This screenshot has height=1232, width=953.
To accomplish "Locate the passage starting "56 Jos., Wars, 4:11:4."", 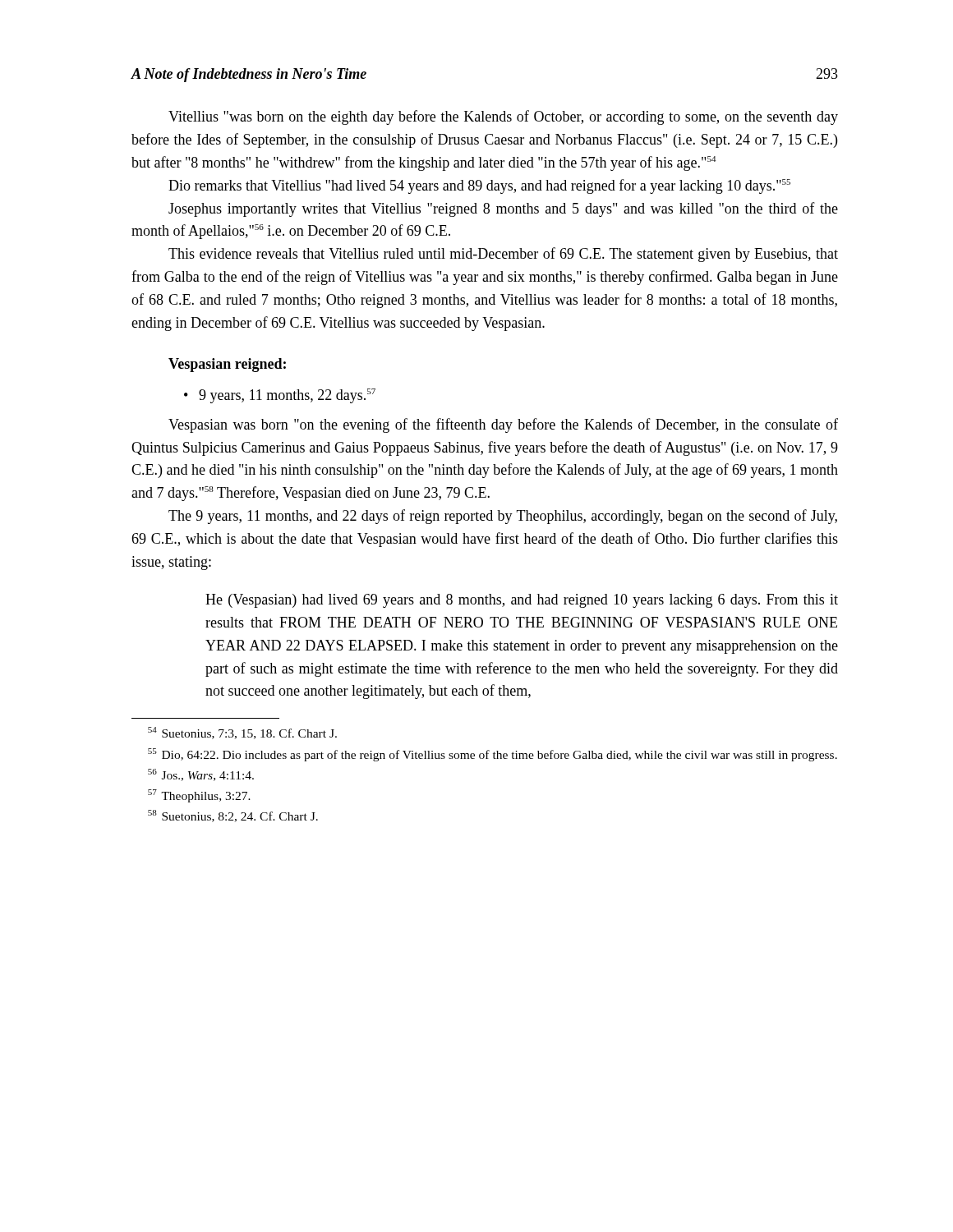I will (201, 775).
